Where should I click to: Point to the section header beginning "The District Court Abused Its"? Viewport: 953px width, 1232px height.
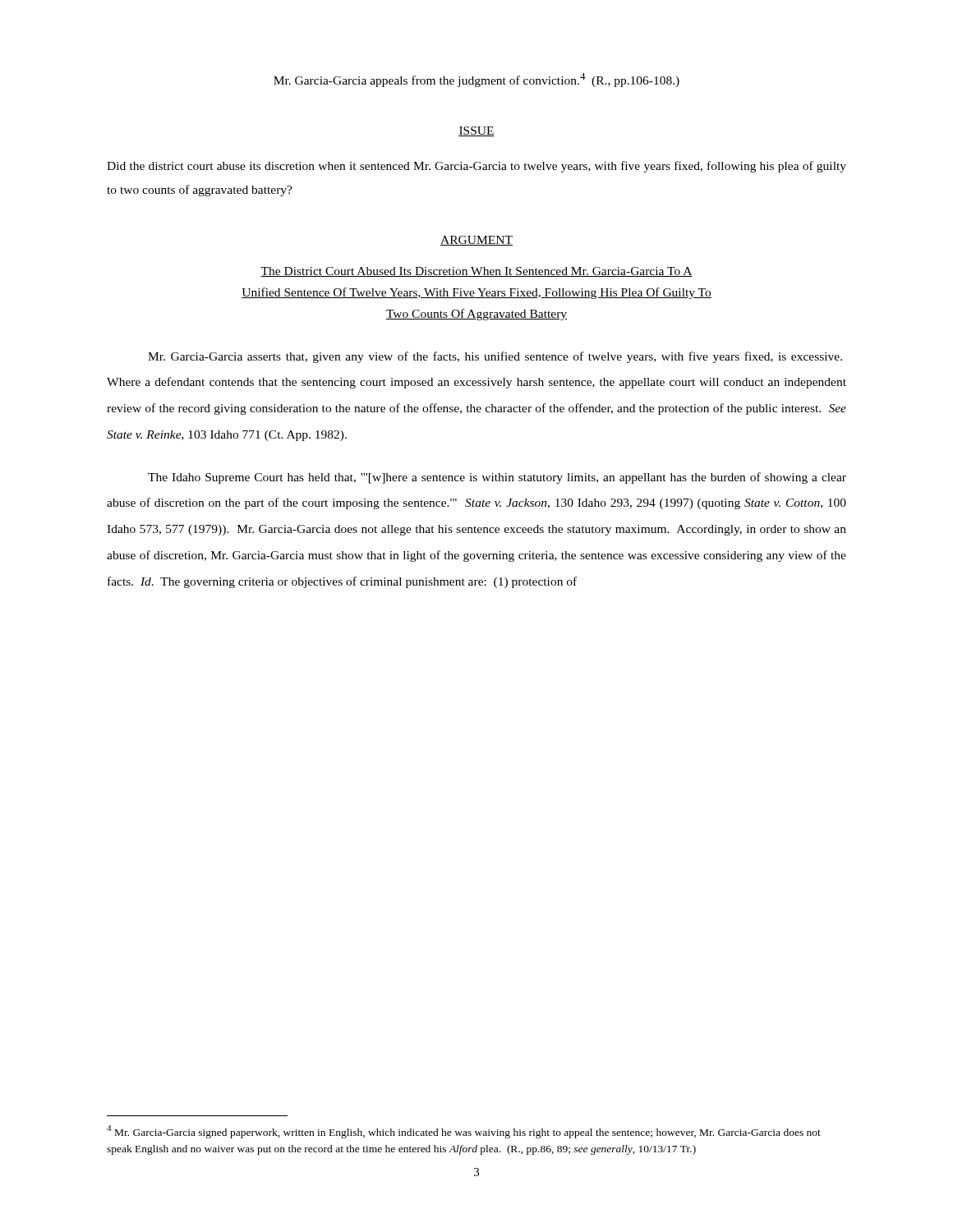[476, 292]
